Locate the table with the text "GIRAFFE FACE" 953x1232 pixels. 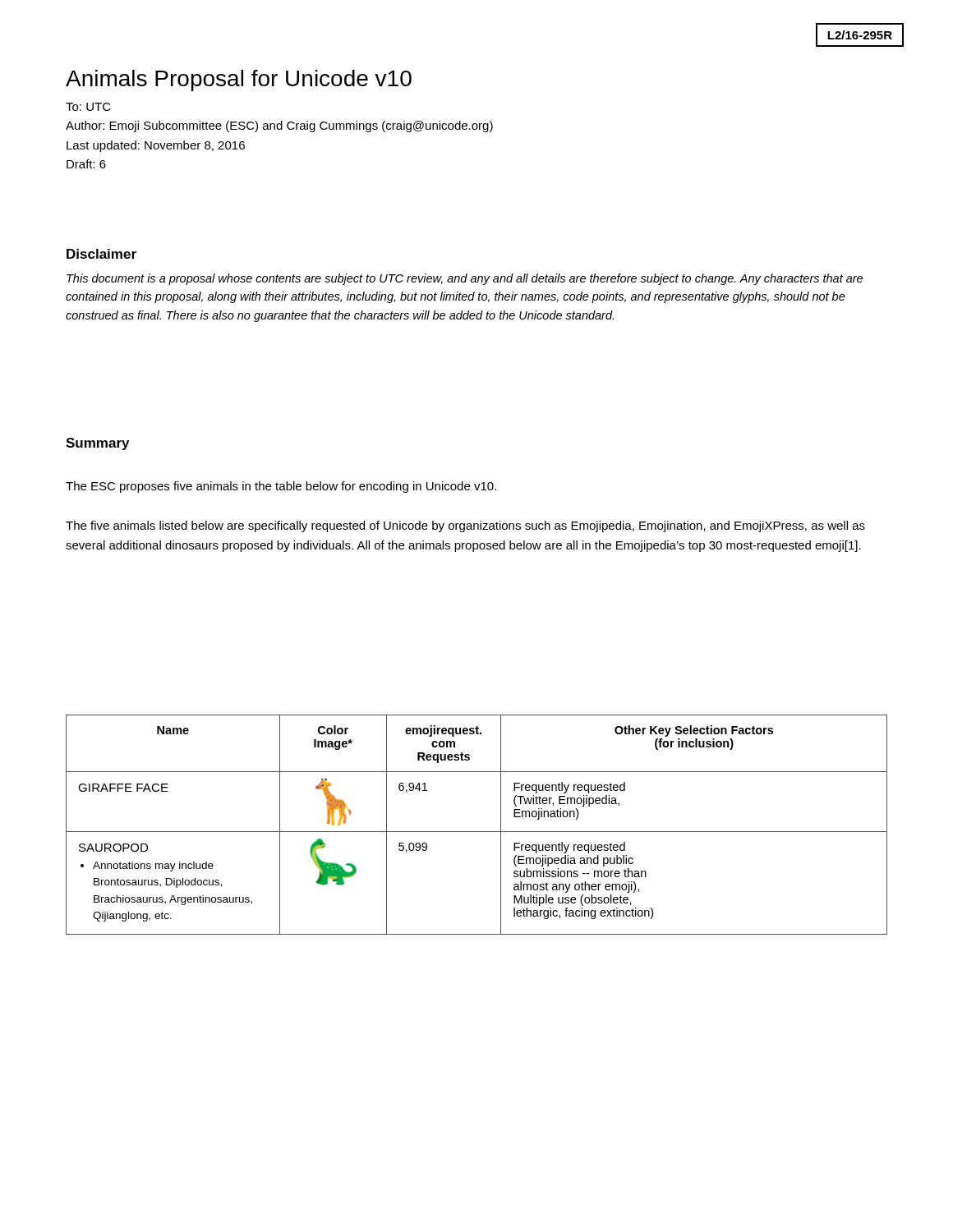pos(476,825)
